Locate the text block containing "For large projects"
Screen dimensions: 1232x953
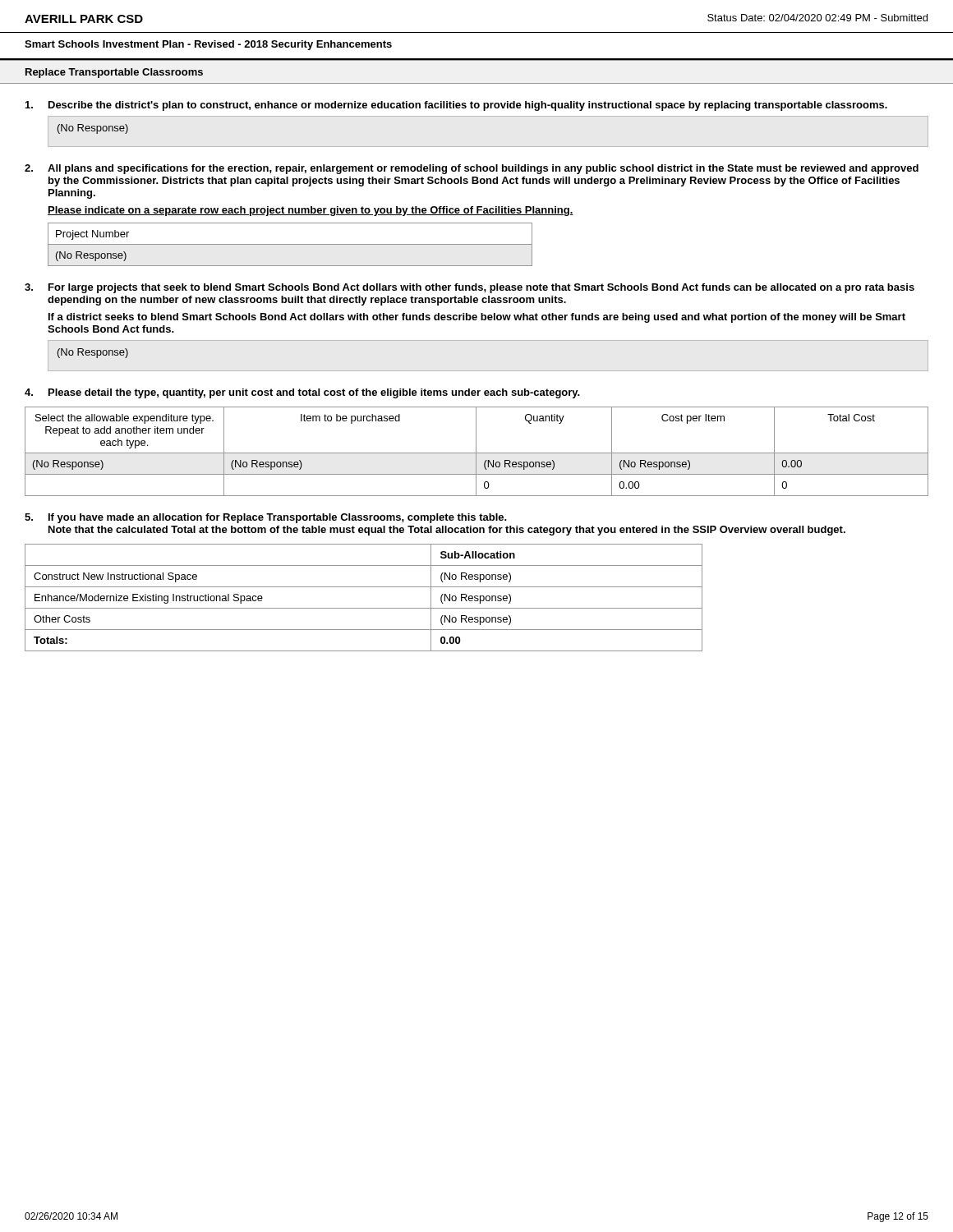tap(481, 293)
